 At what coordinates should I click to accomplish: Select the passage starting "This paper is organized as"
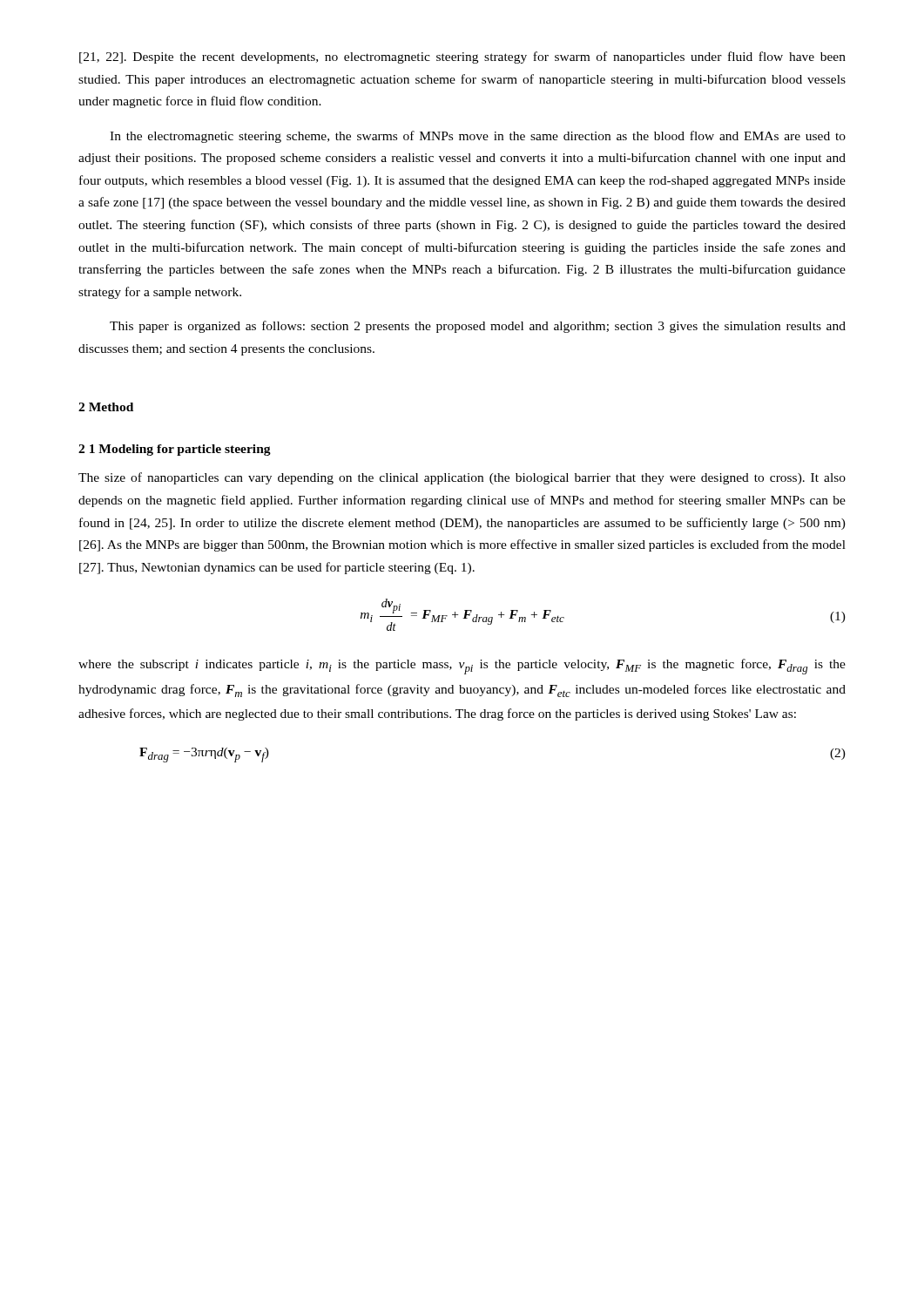click(x=462, y=337)
